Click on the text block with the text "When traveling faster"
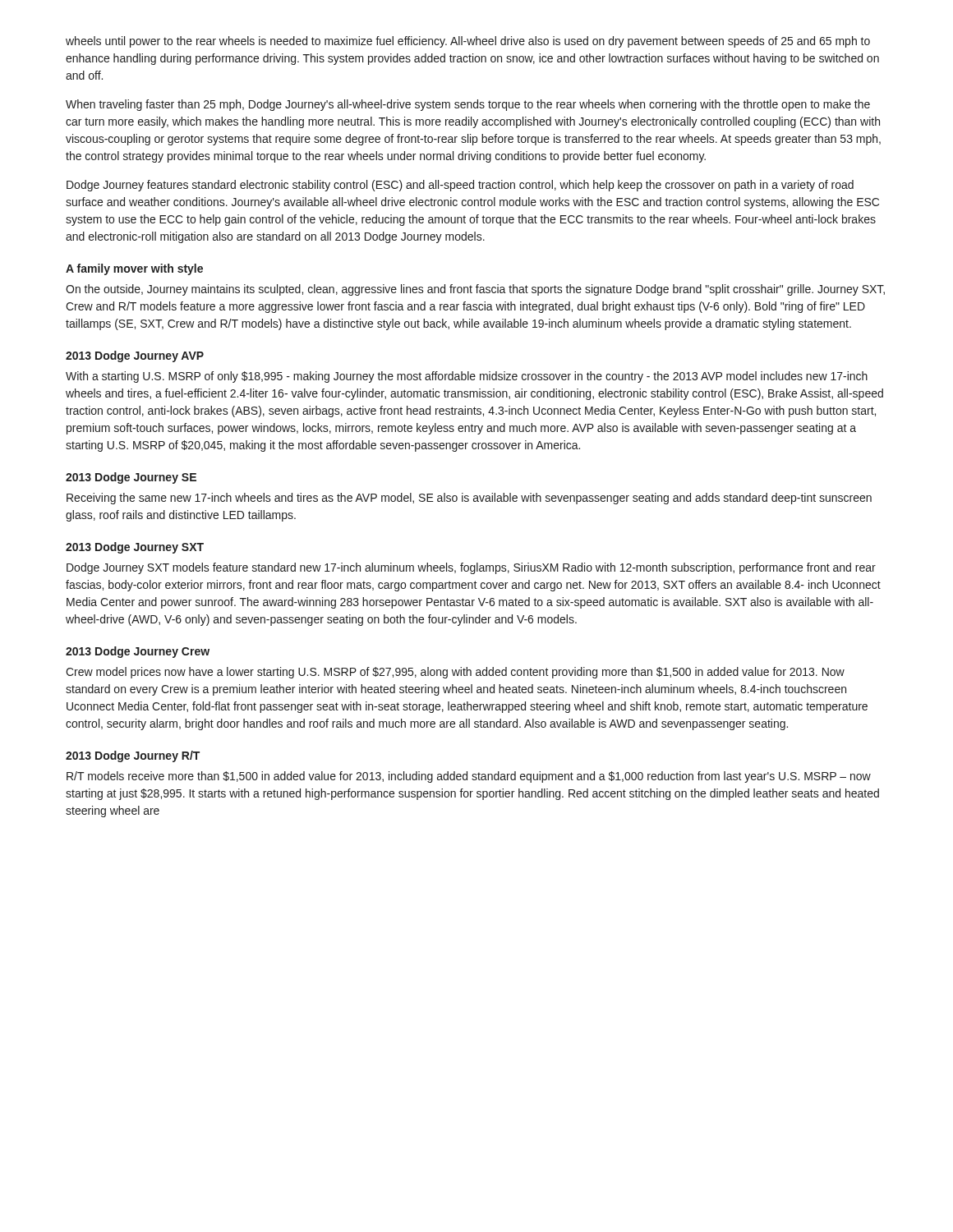The width and height of the screenshot is (953, 1232). [x=476, y=131]
